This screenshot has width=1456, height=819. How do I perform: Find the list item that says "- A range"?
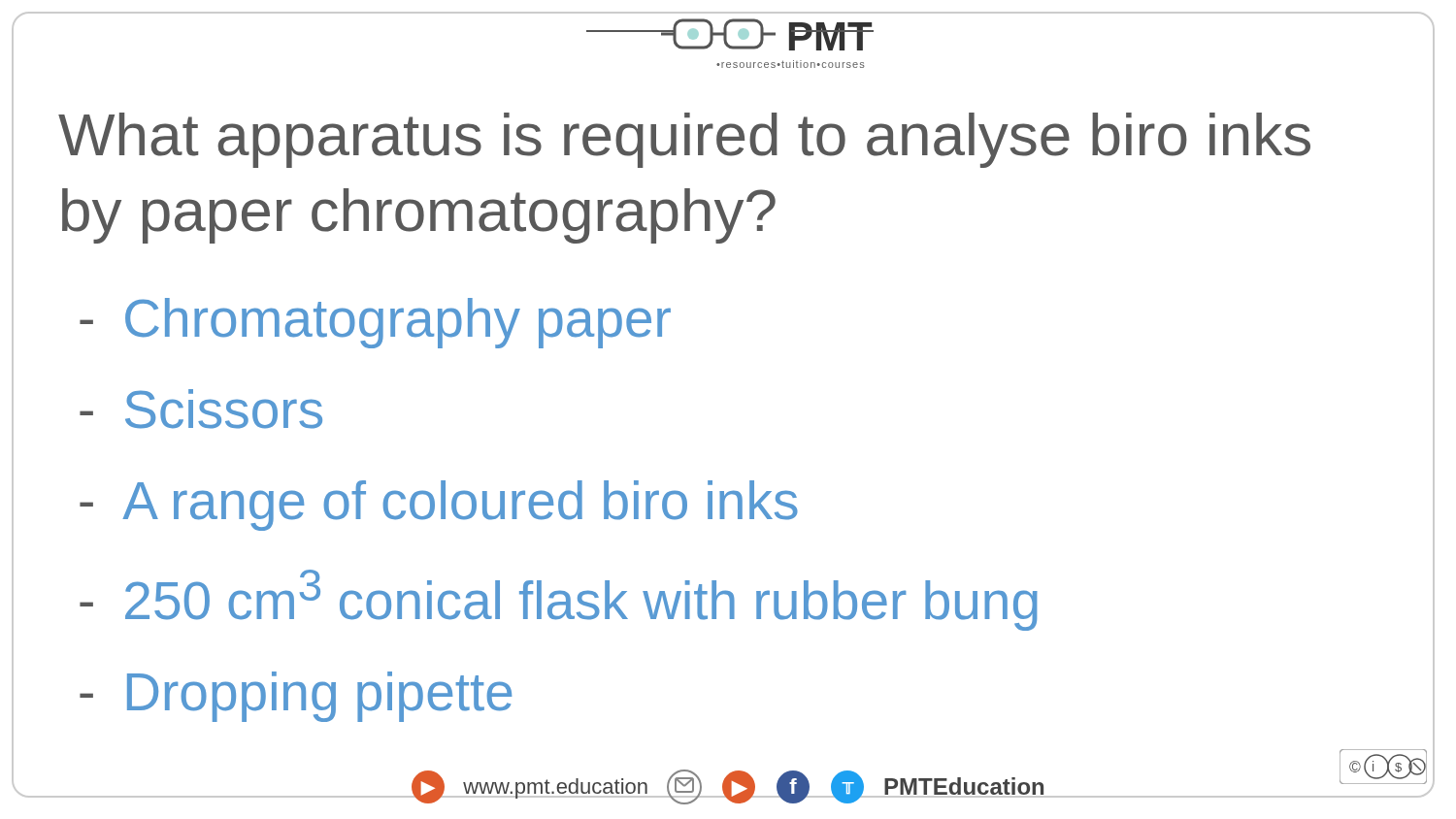438,501
